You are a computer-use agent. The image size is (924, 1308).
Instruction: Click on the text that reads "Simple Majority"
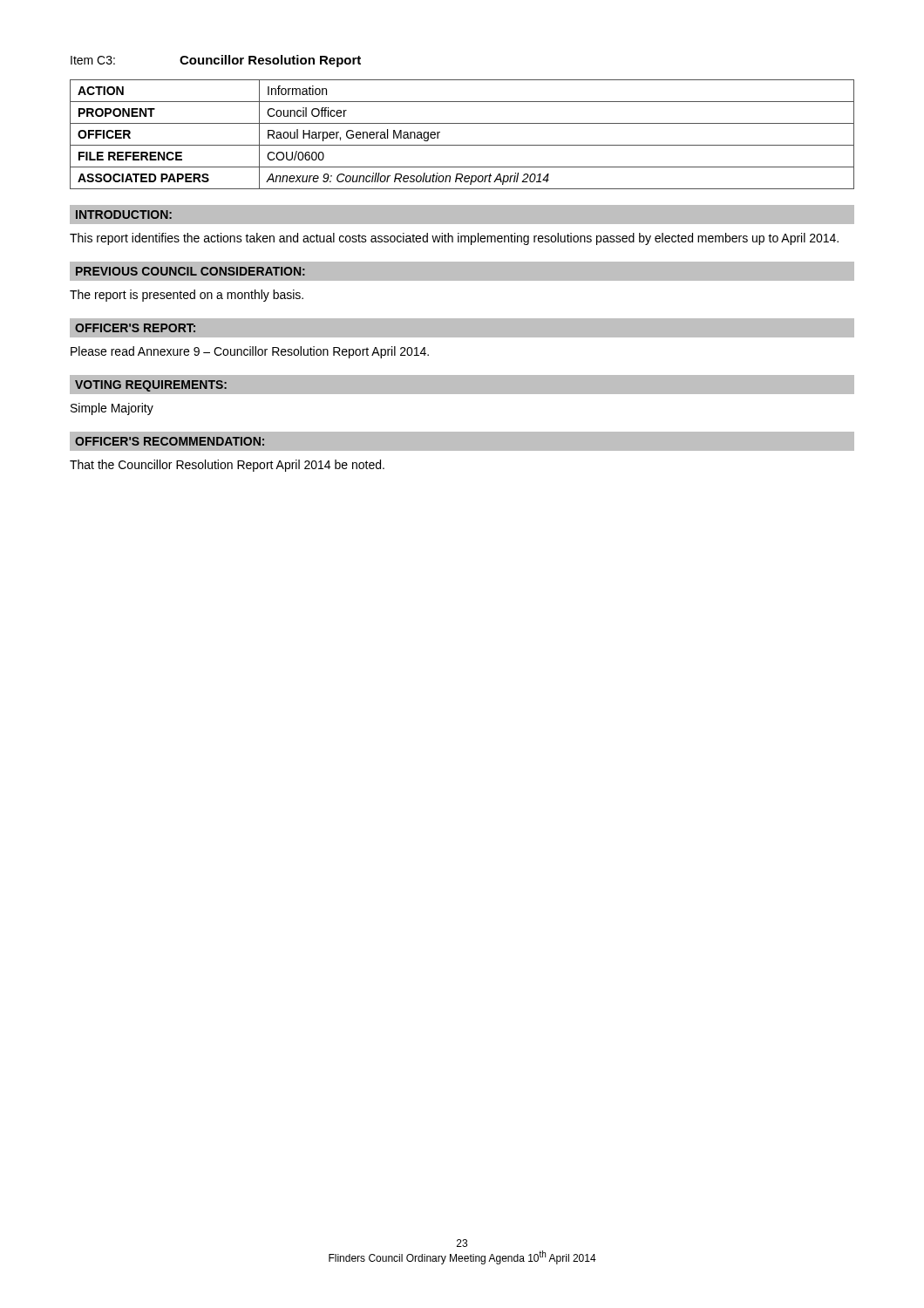pos(111,408)
